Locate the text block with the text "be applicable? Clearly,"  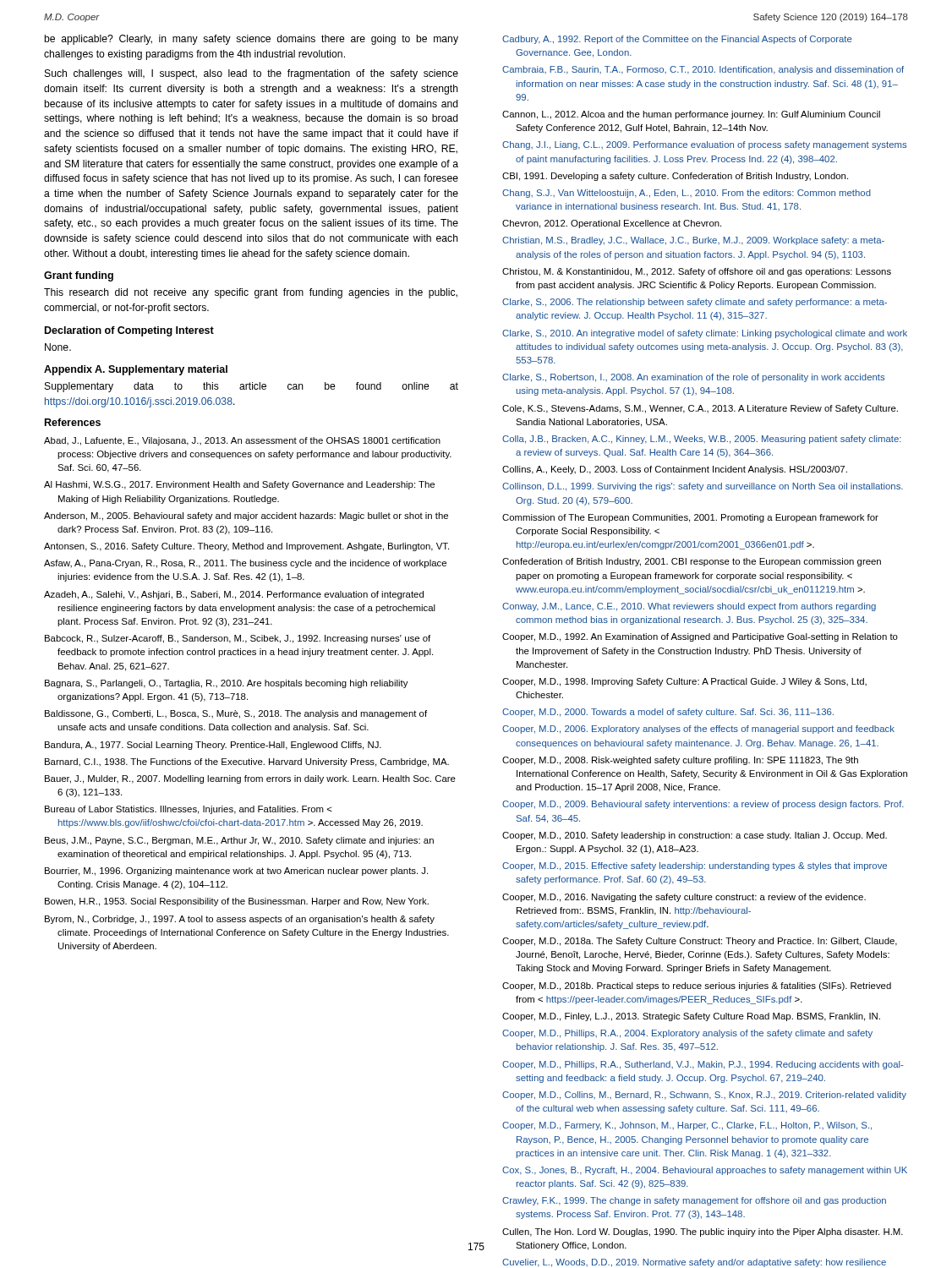(x=251, y=147)
